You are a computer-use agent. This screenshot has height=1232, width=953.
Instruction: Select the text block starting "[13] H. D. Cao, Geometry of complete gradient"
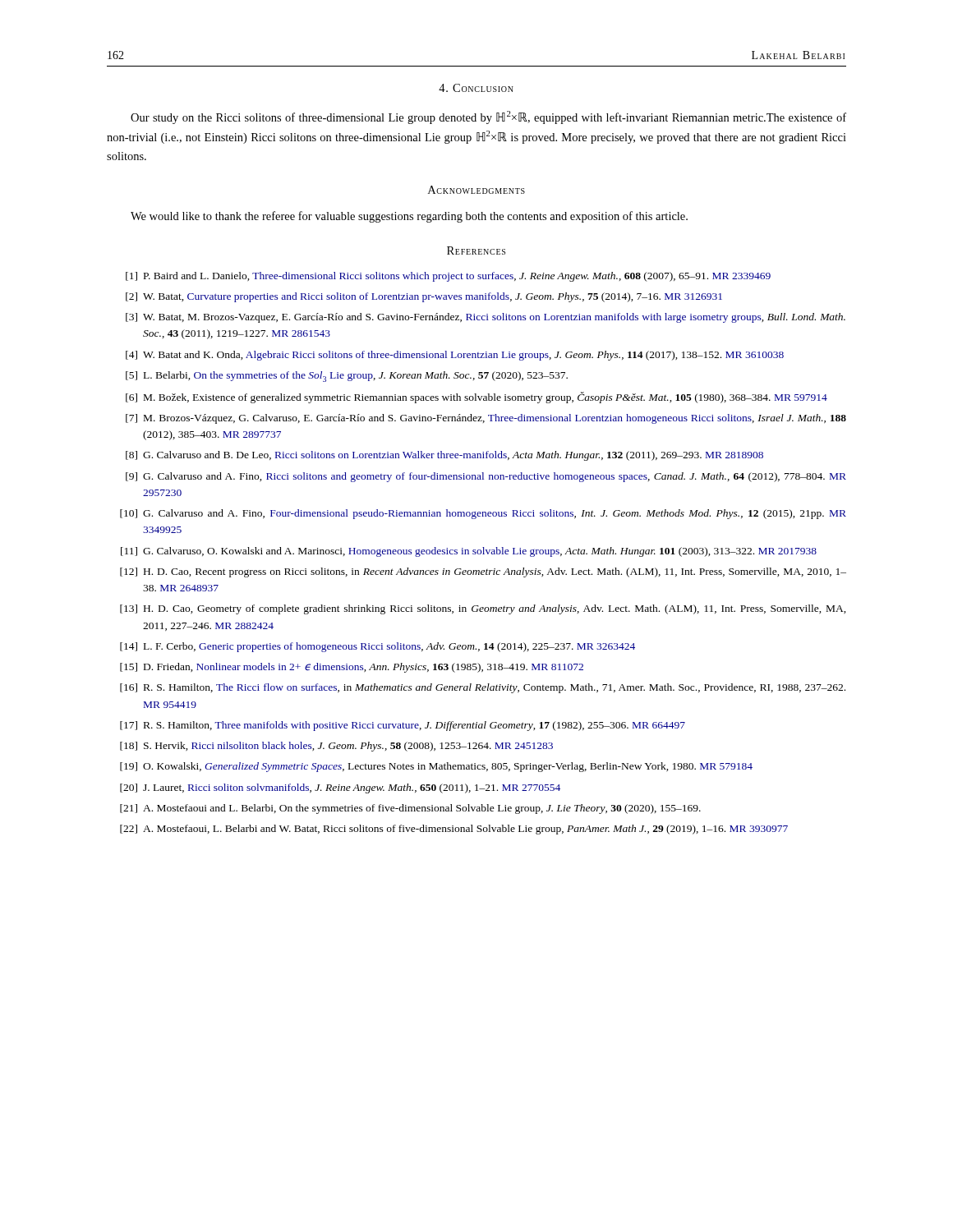(x=476, y=617)
